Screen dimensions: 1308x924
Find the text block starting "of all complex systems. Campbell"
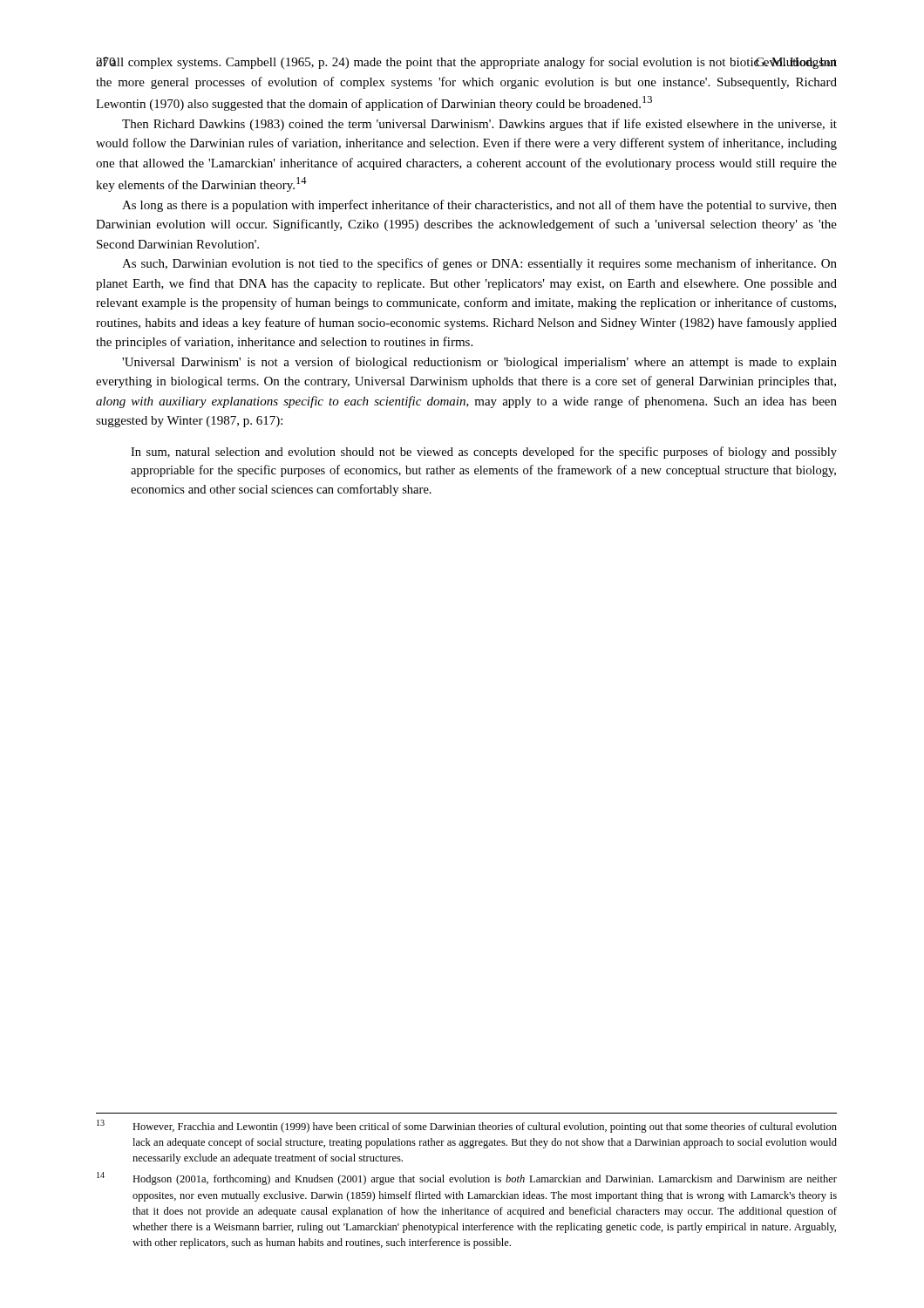(466, 83)
